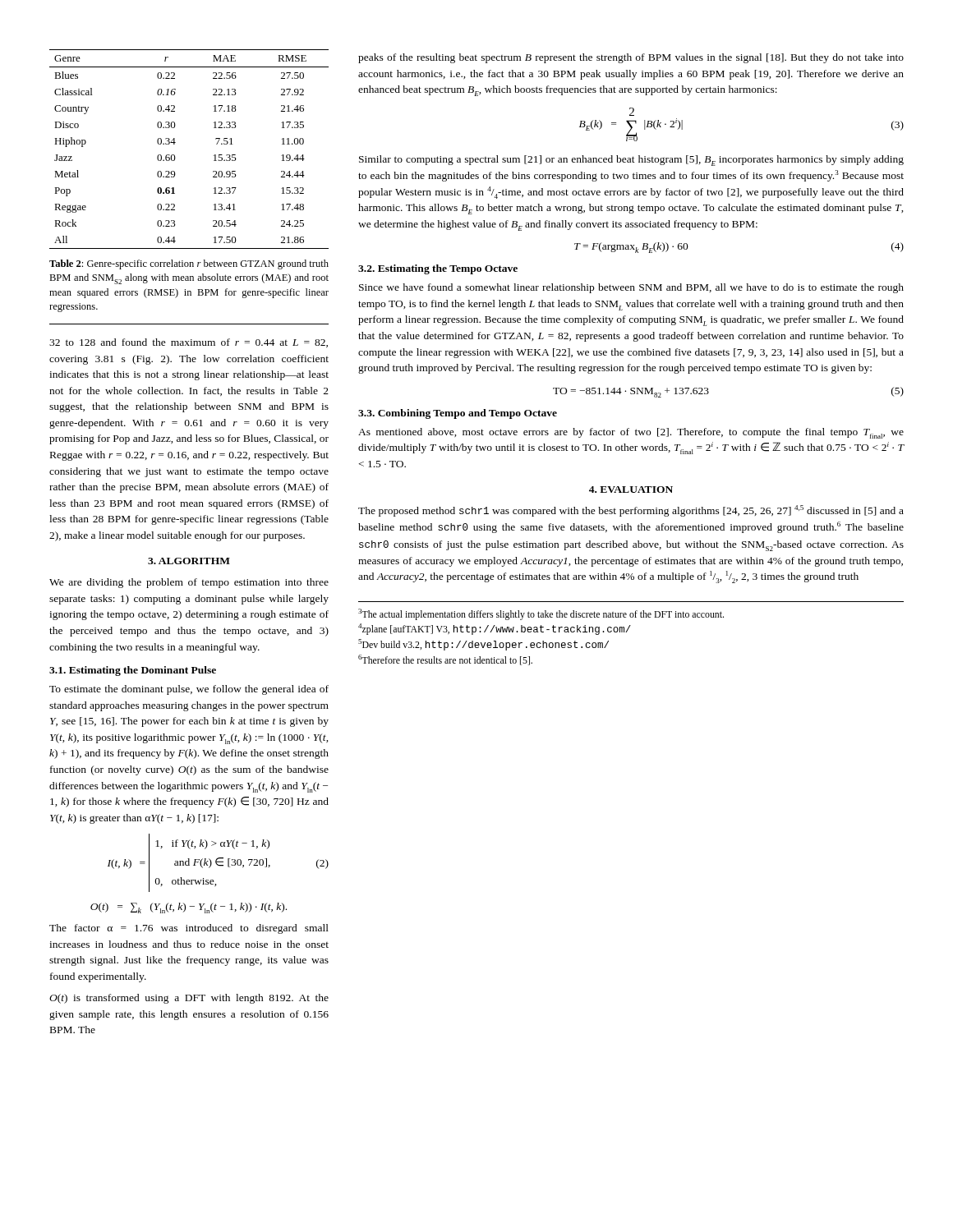Where is the formula that starts "O(t) = ∑k"?
Screen dimensions: 1232x953
189,907
